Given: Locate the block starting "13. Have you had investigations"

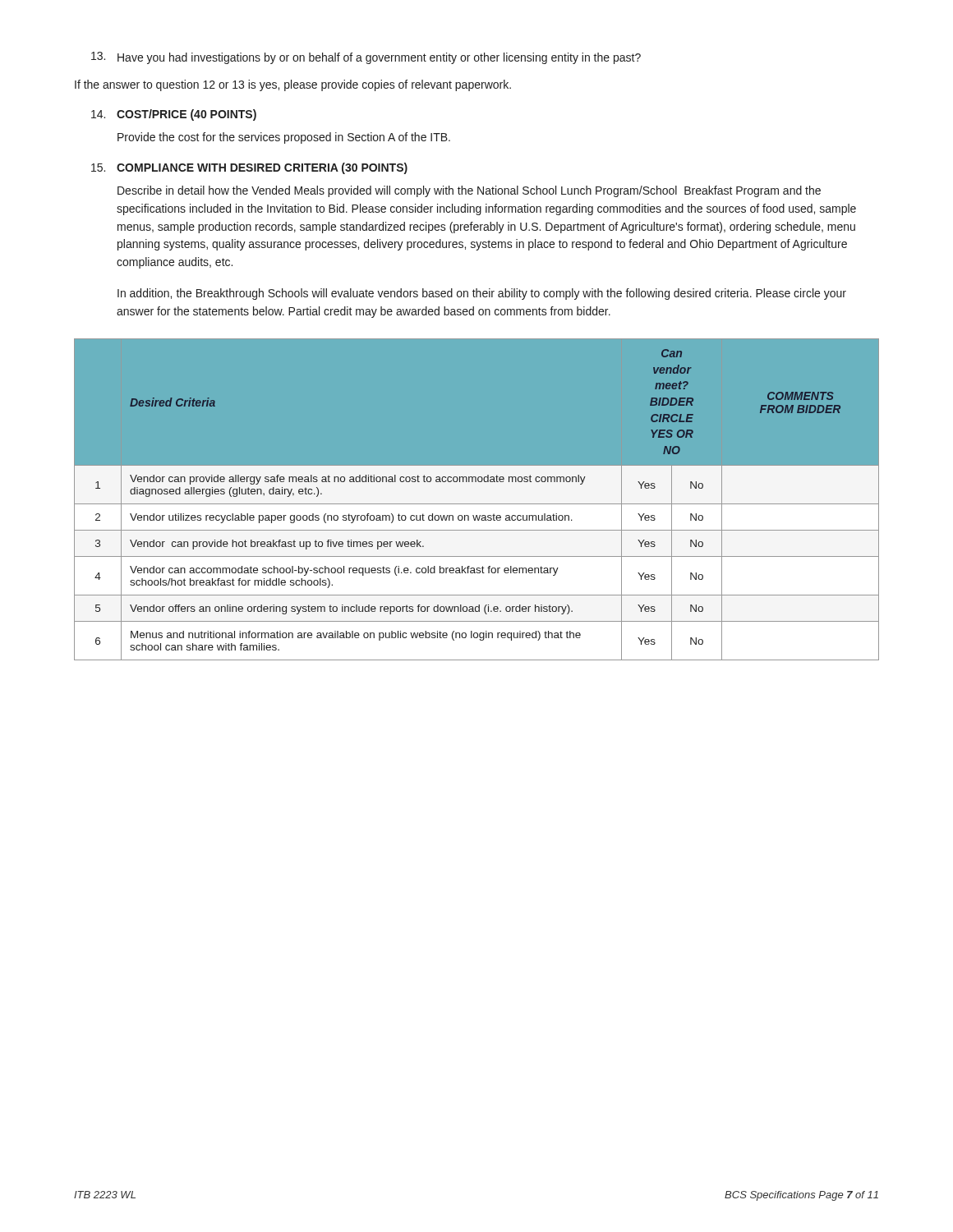Looking at the screenshot, I should [366, 58].
